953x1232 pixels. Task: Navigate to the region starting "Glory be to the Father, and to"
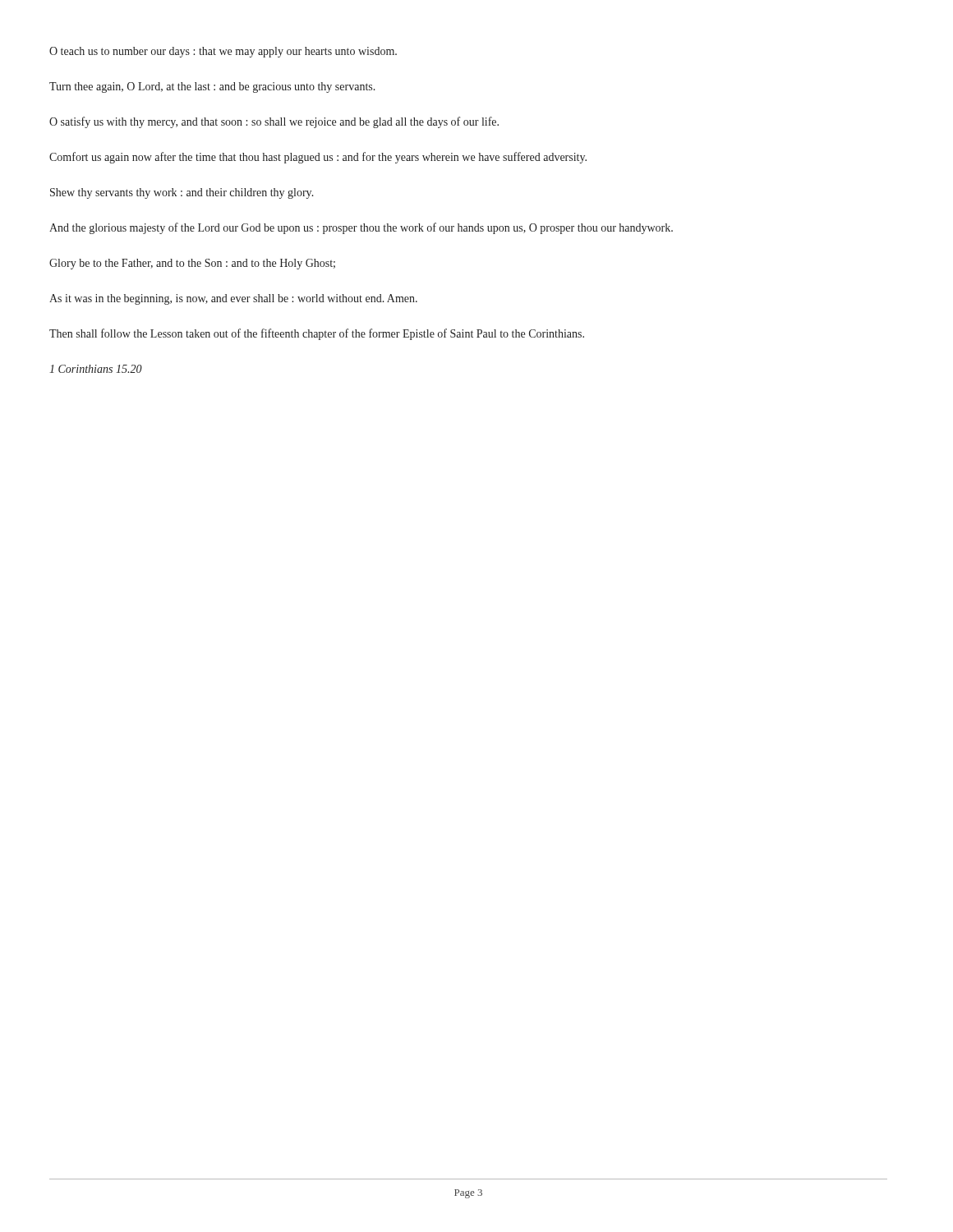pos(193,263)
